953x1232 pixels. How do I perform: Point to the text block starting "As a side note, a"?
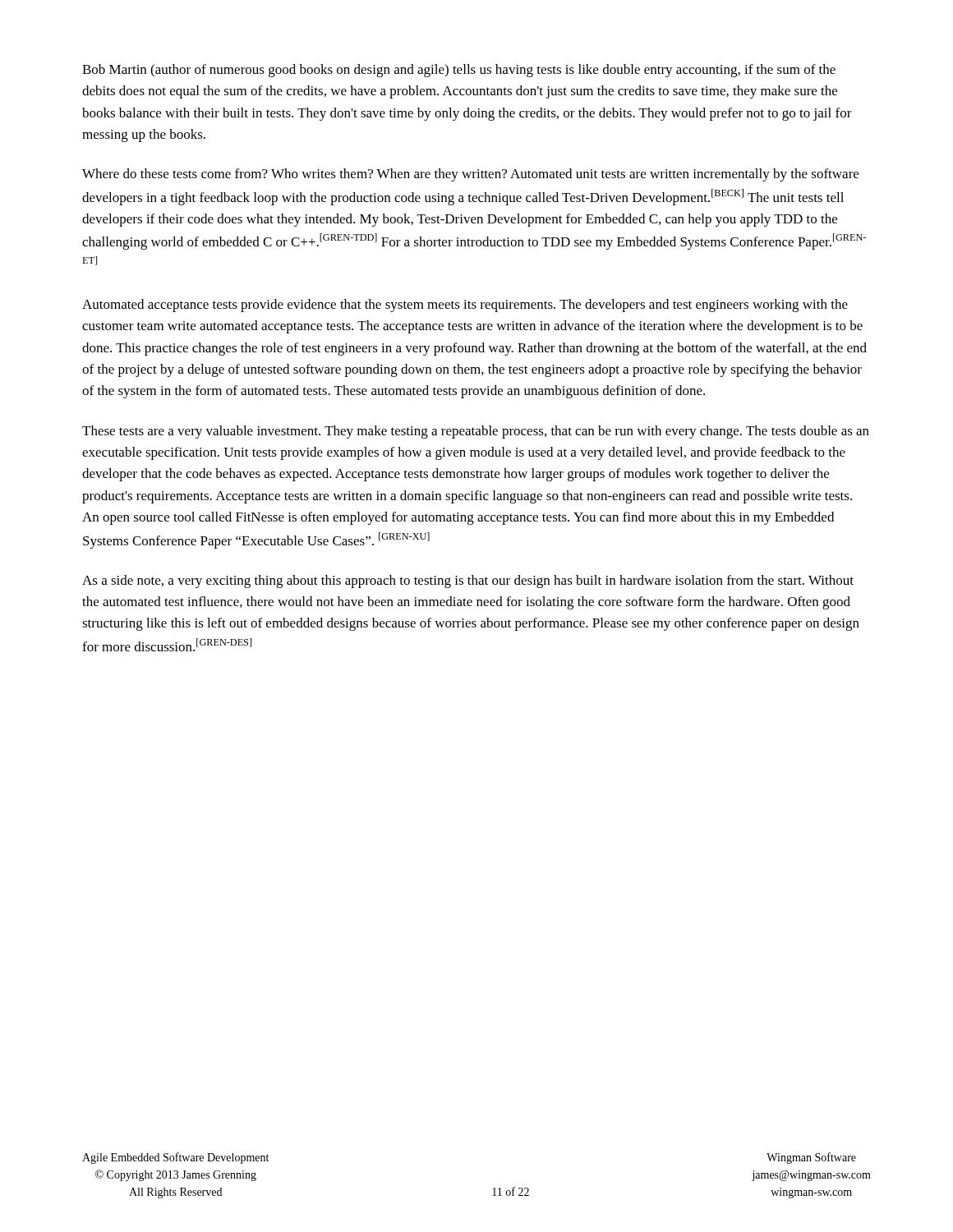tap(471, 613)
